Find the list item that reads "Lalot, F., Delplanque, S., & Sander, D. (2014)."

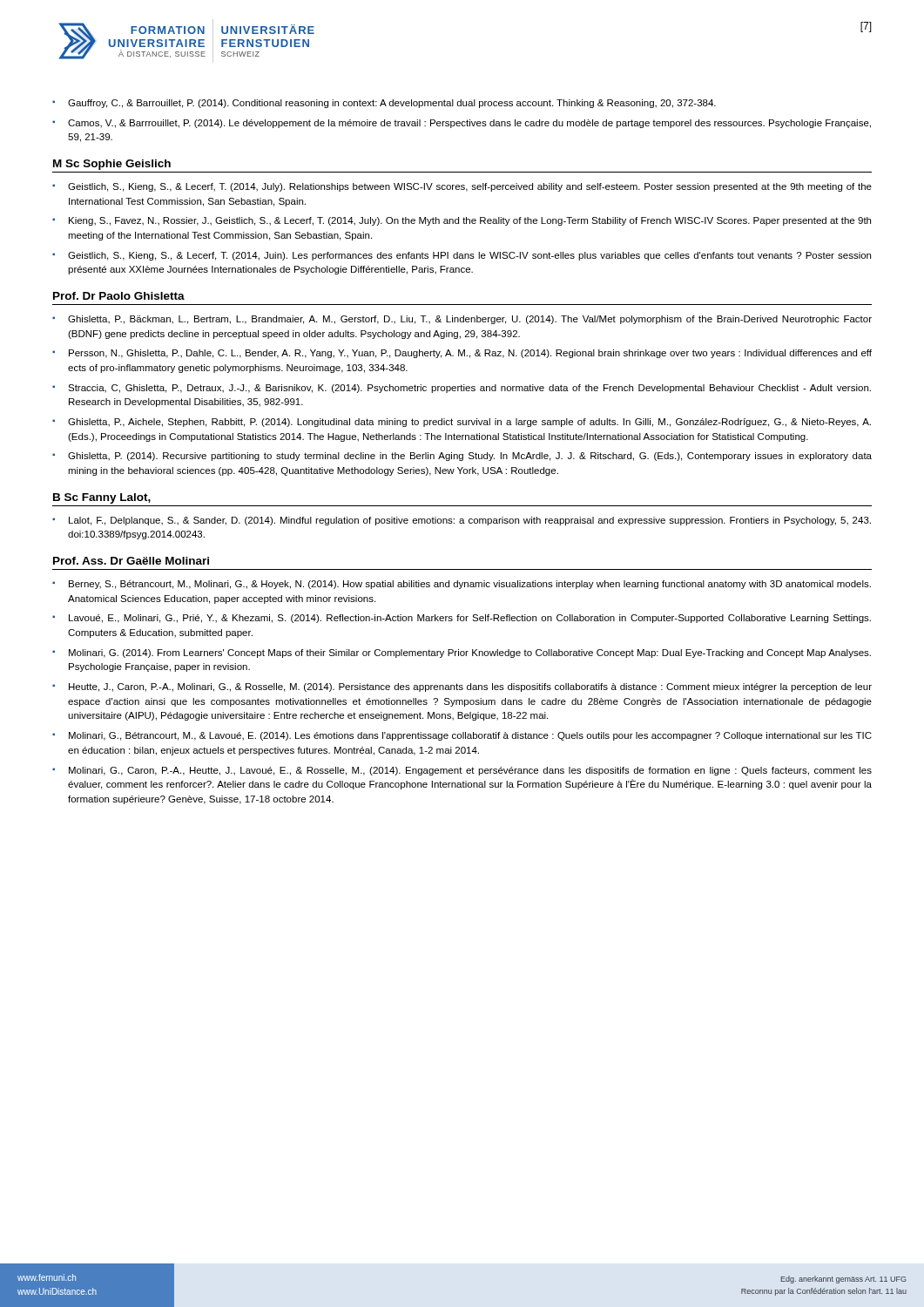coord(470,527)
